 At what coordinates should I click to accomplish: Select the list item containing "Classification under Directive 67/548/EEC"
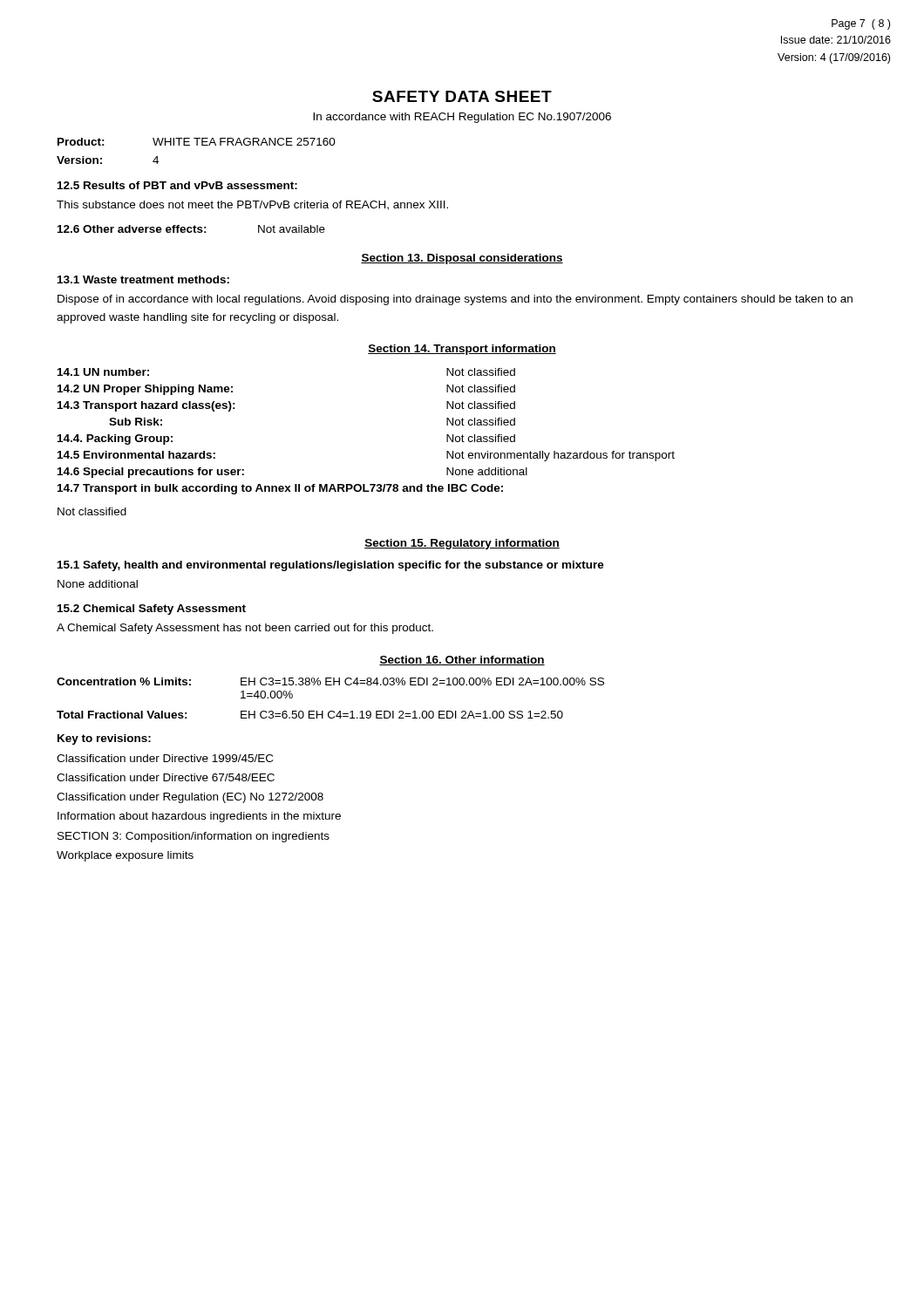coord(166,777)
